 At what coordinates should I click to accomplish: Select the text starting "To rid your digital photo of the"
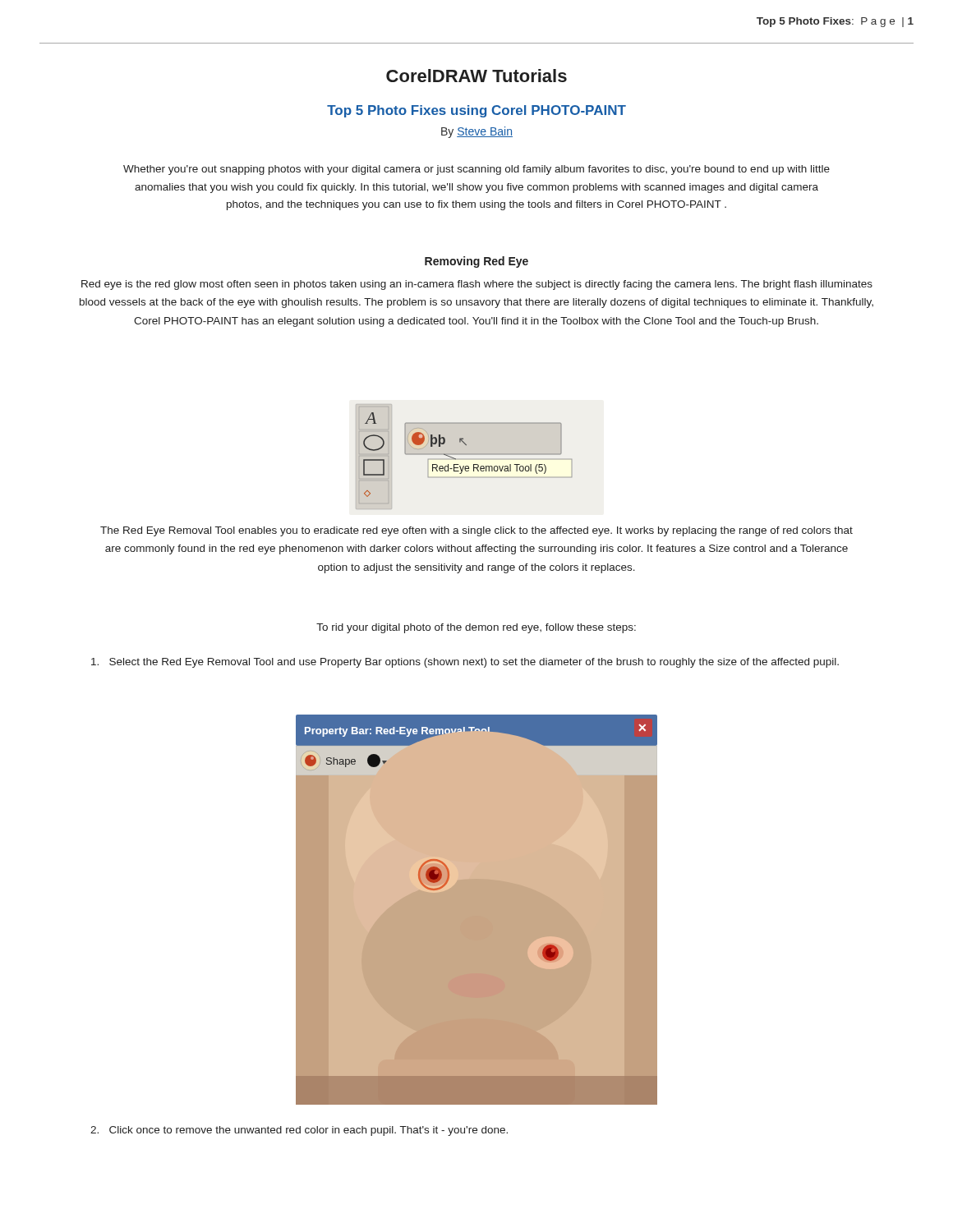(476, 627)
